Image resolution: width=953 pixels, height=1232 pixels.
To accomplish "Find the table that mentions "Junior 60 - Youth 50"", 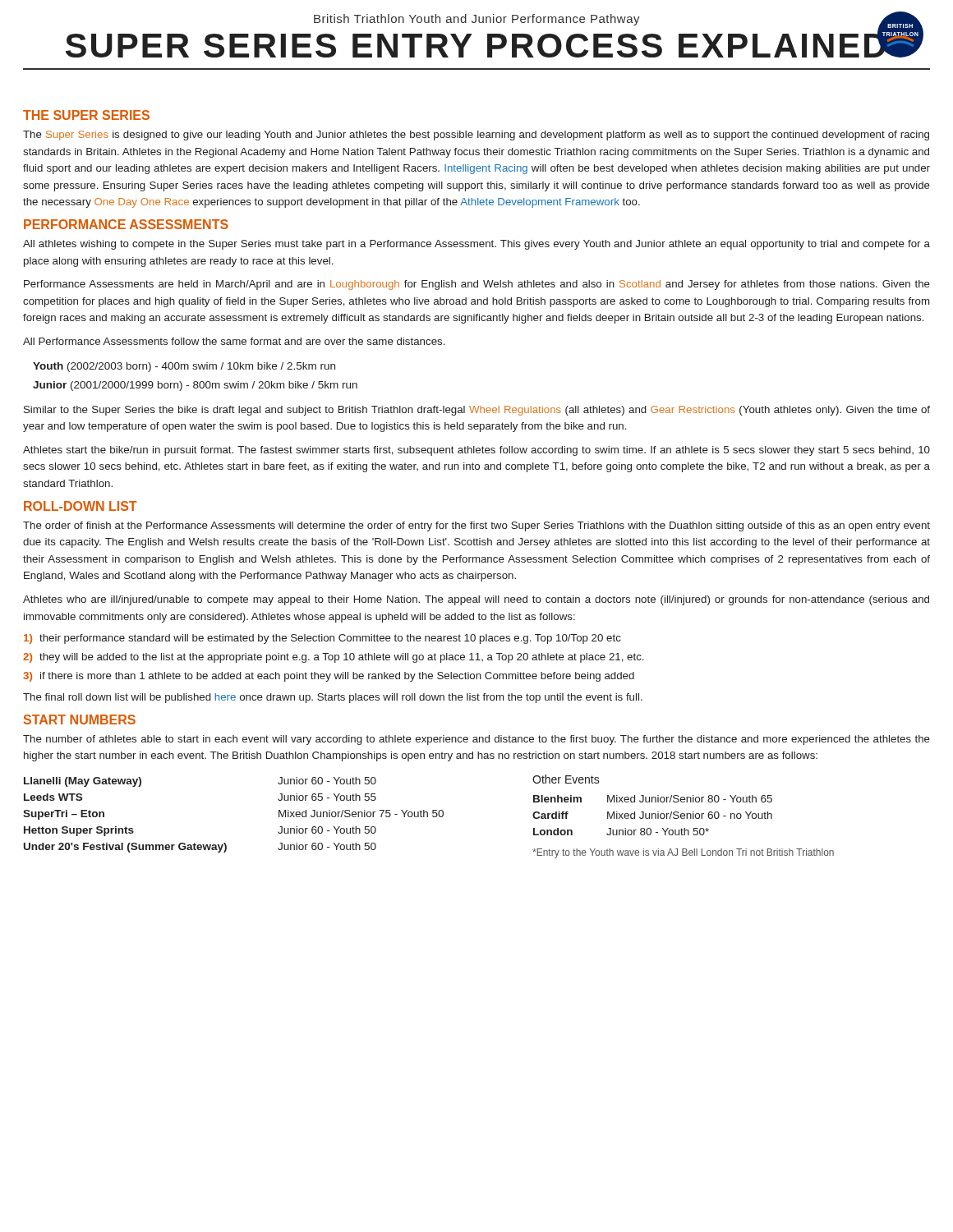I will [x=261, y=814].
